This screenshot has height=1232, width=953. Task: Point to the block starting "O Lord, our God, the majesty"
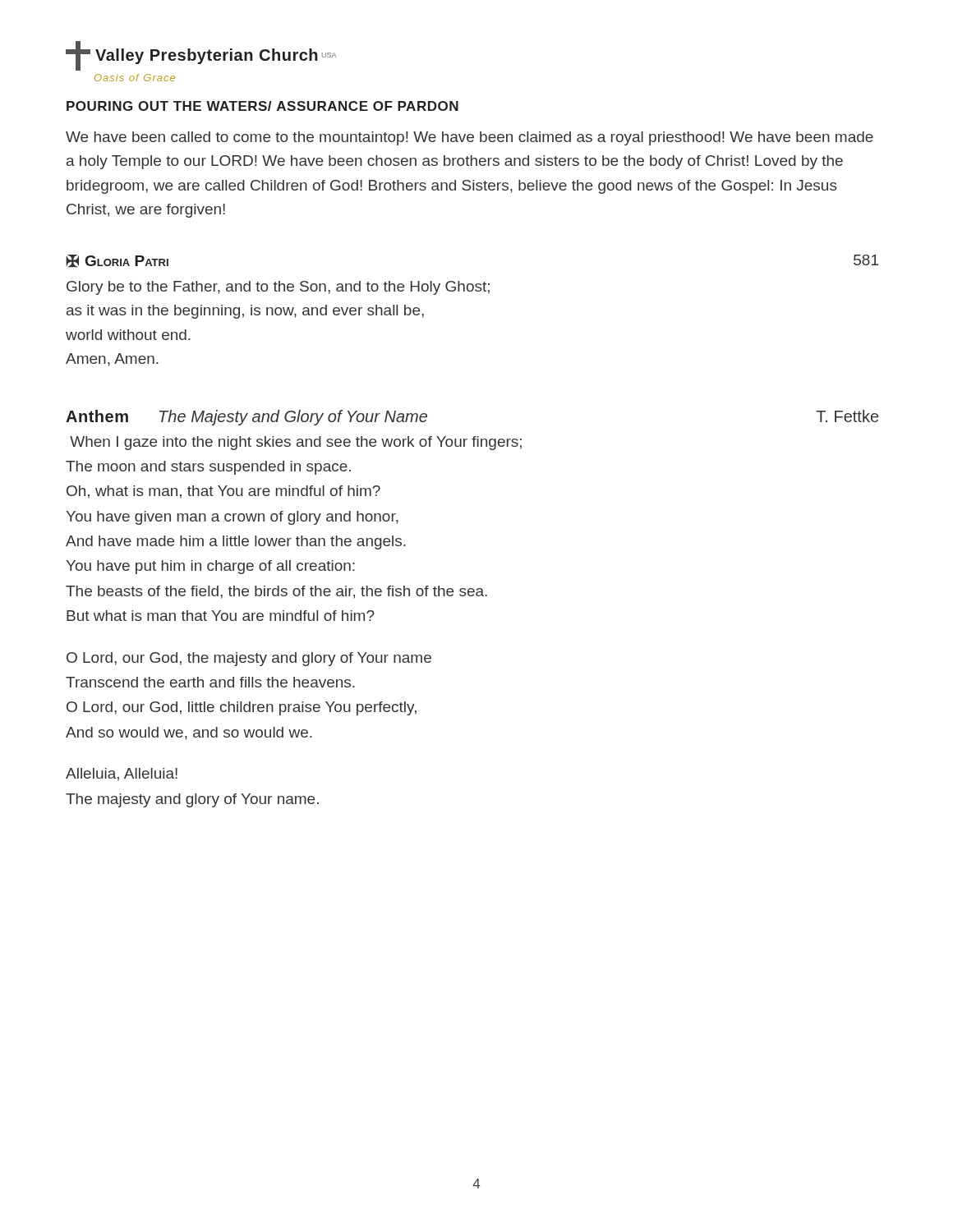pos(249,695)
